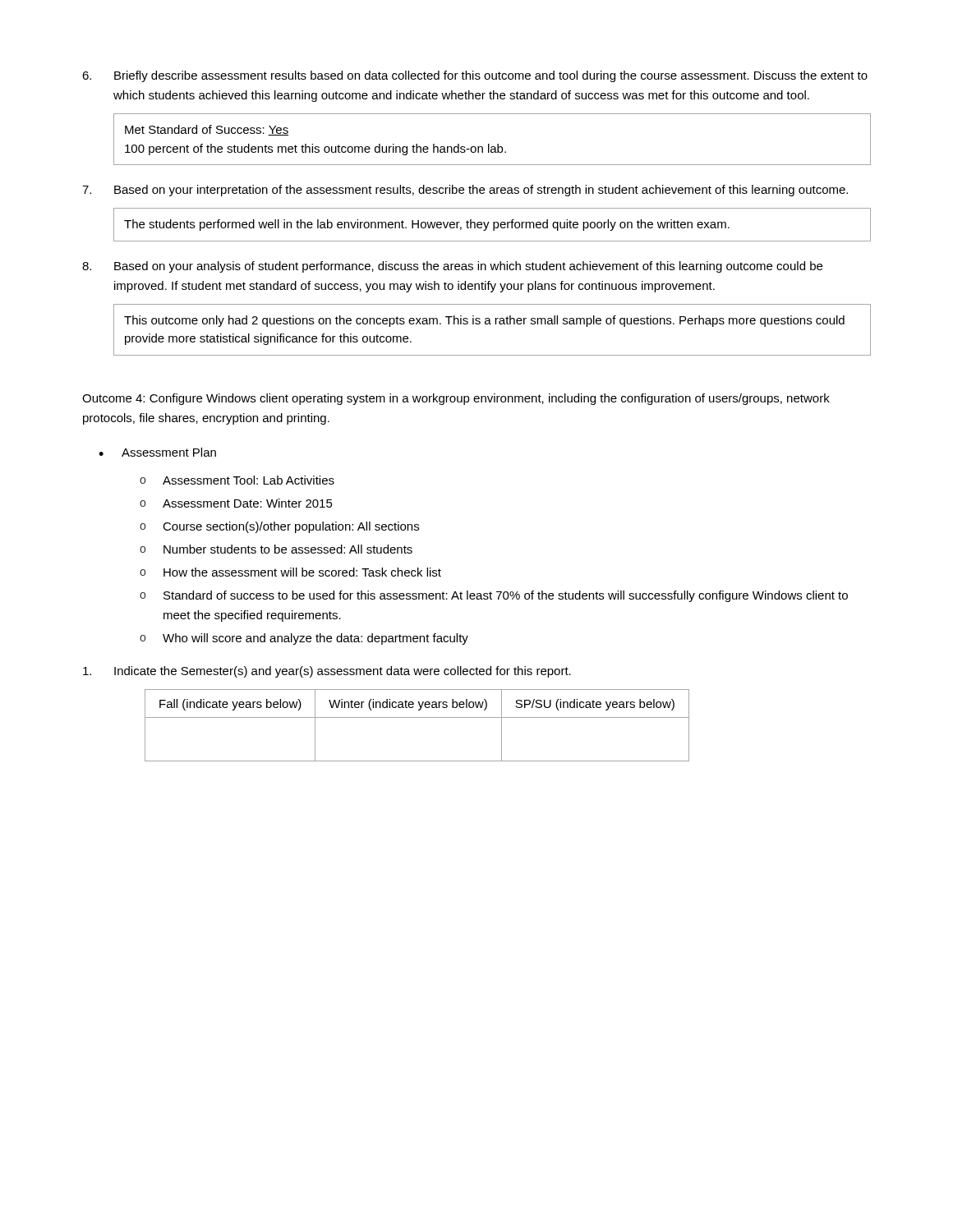Image resolution: width=953 pixels, height=1232 pixels.
Task: Navigate to the element starting "• Assessment Plan"
Action: pyautogui.click(x=158, y=454)
